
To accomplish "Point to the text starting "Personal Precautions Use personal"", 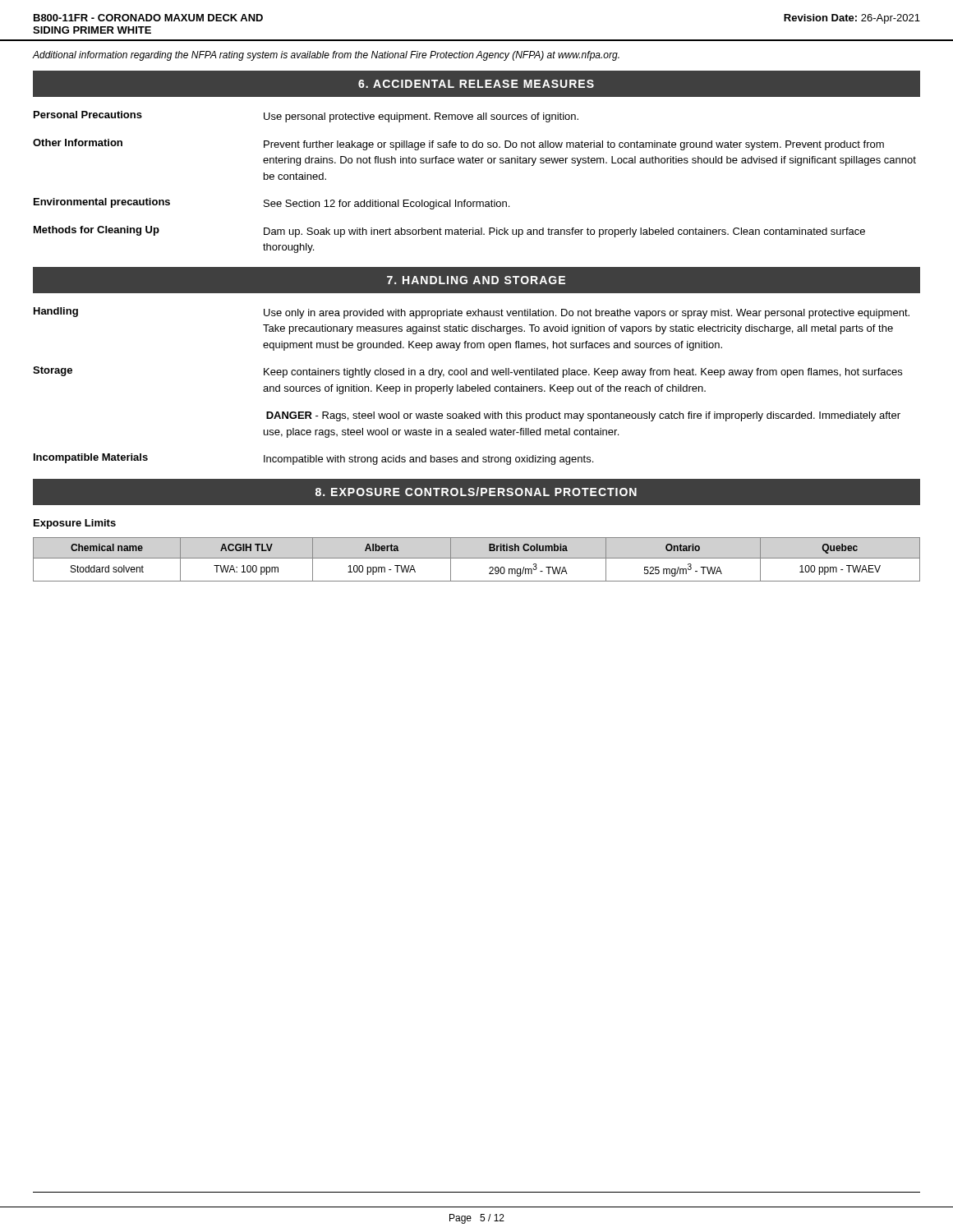I will click(476, 116).
